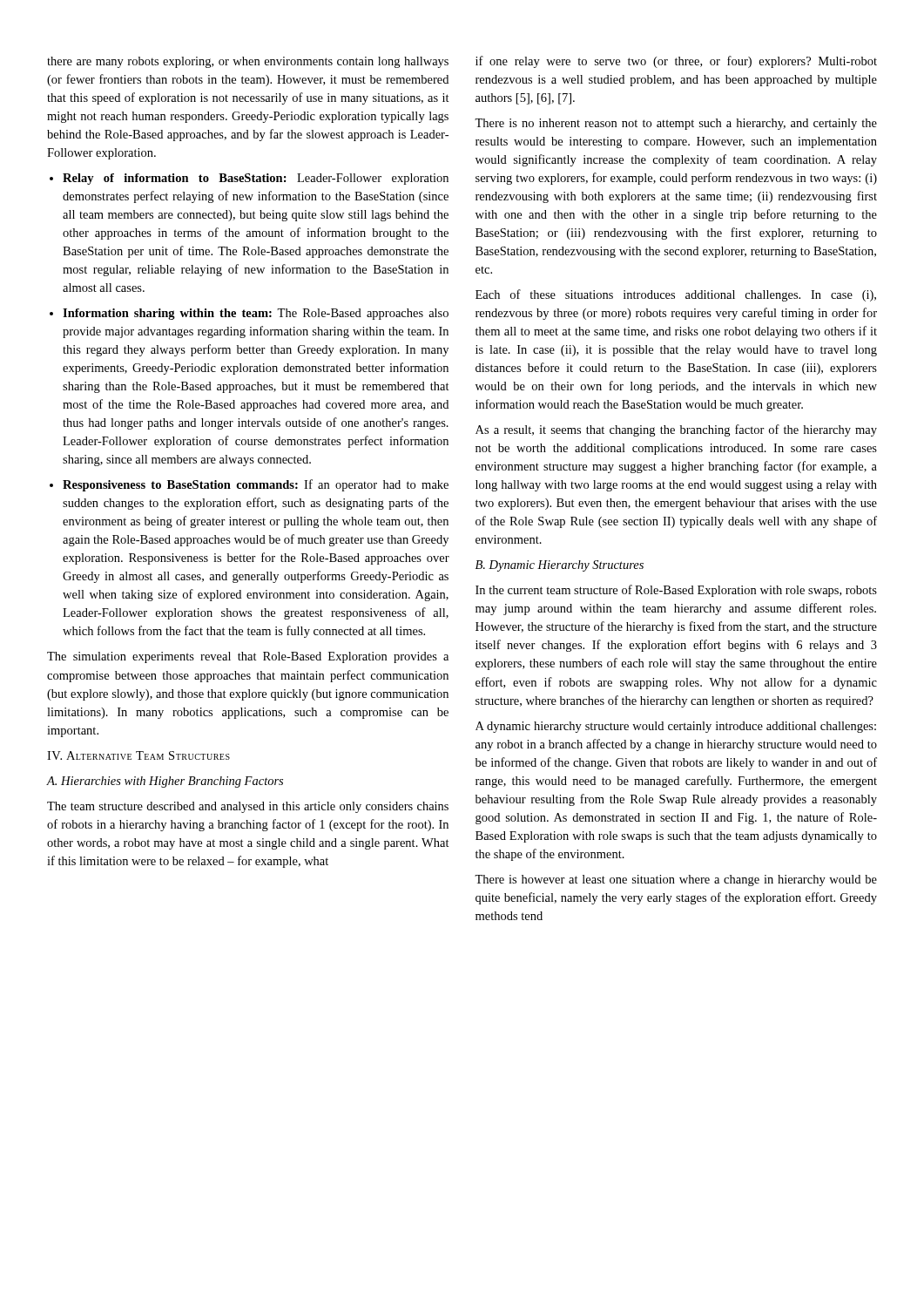
Task: Where is the passage that starts "As a result, it seems"?
Action: 676,485
